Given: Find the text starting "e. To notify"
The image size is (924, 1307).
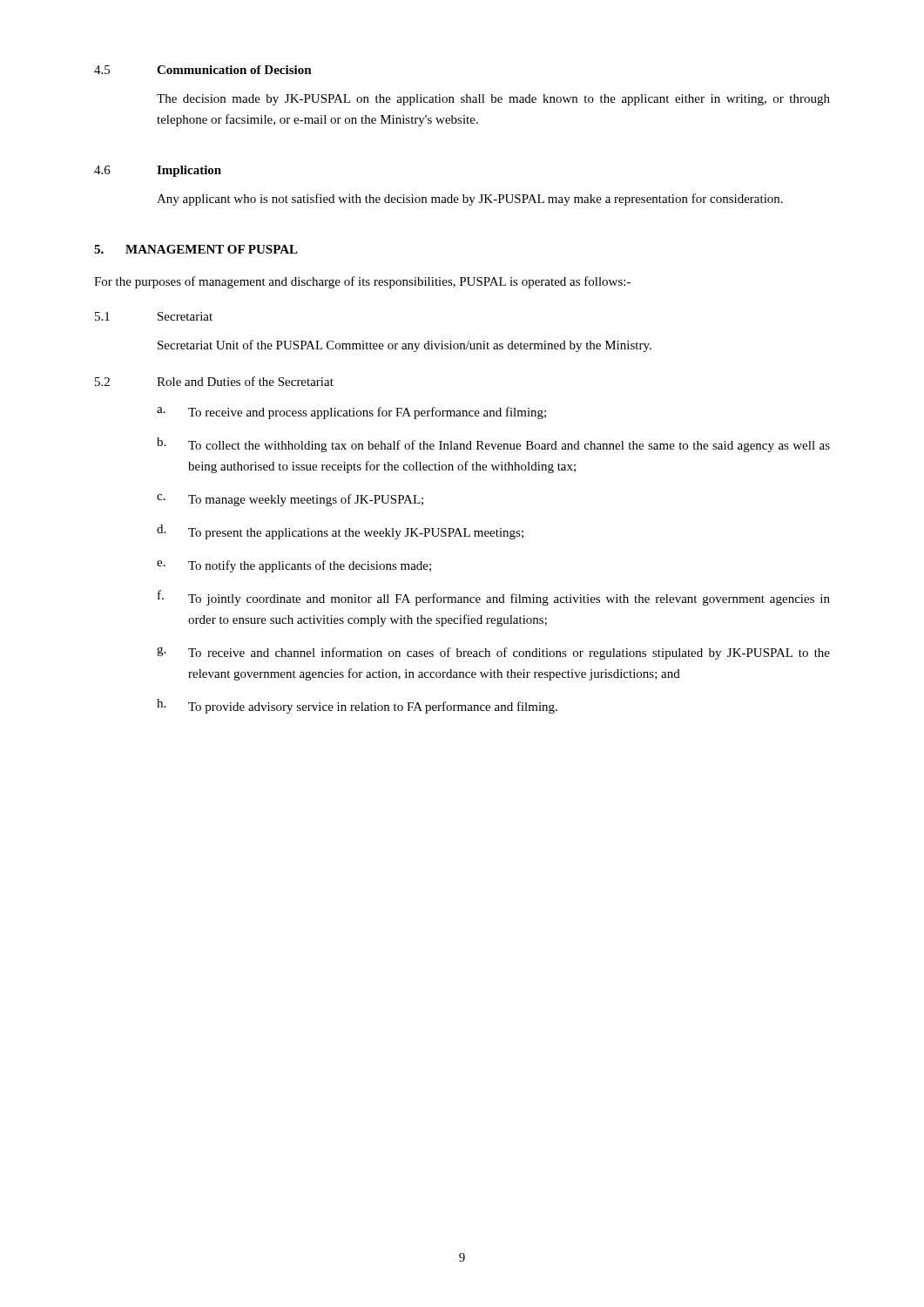Looking at the screenshot, I should [x=294, y=566].
